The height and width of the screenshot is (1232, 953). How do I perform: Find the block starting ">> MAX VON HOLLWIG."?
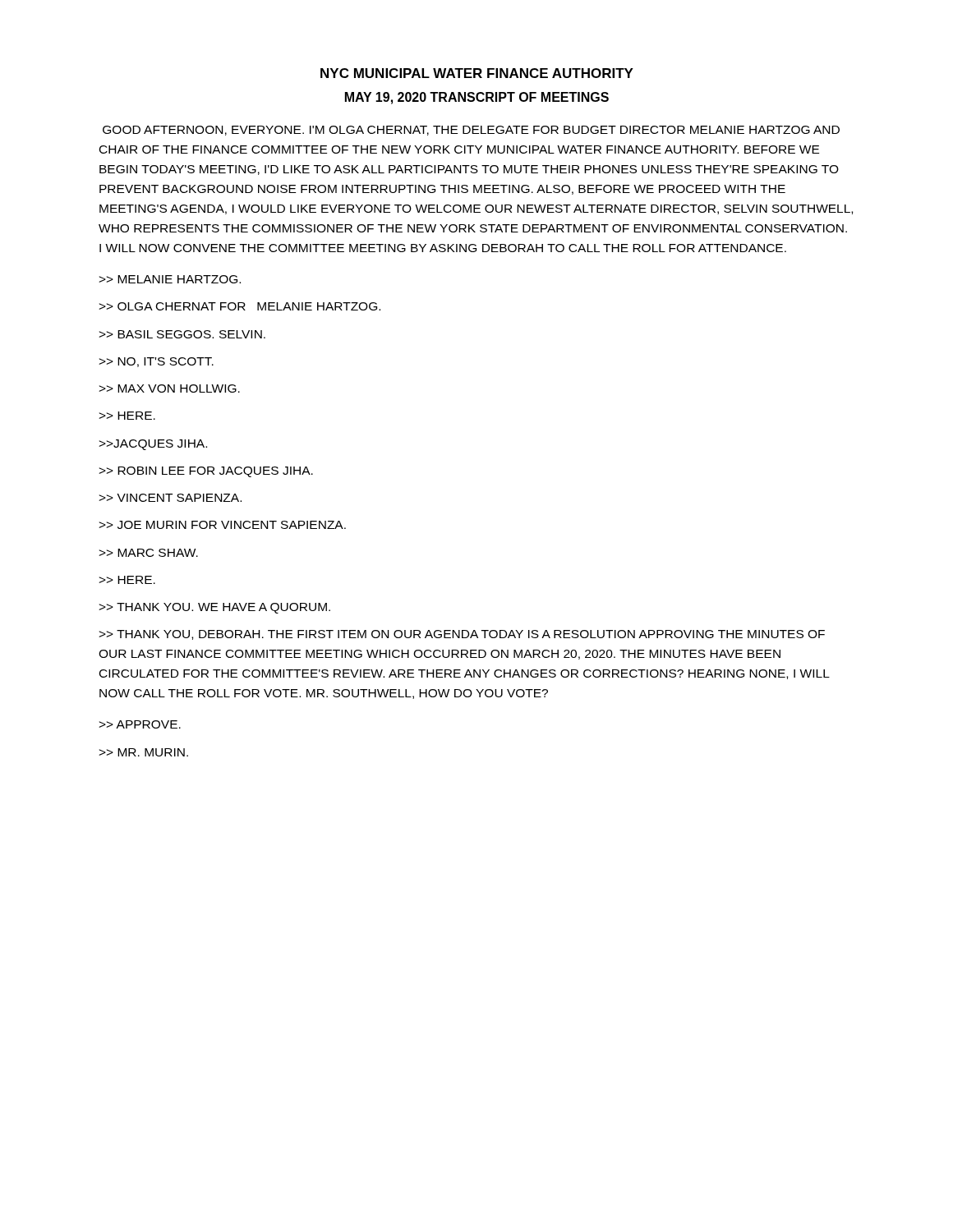point(170,388)
